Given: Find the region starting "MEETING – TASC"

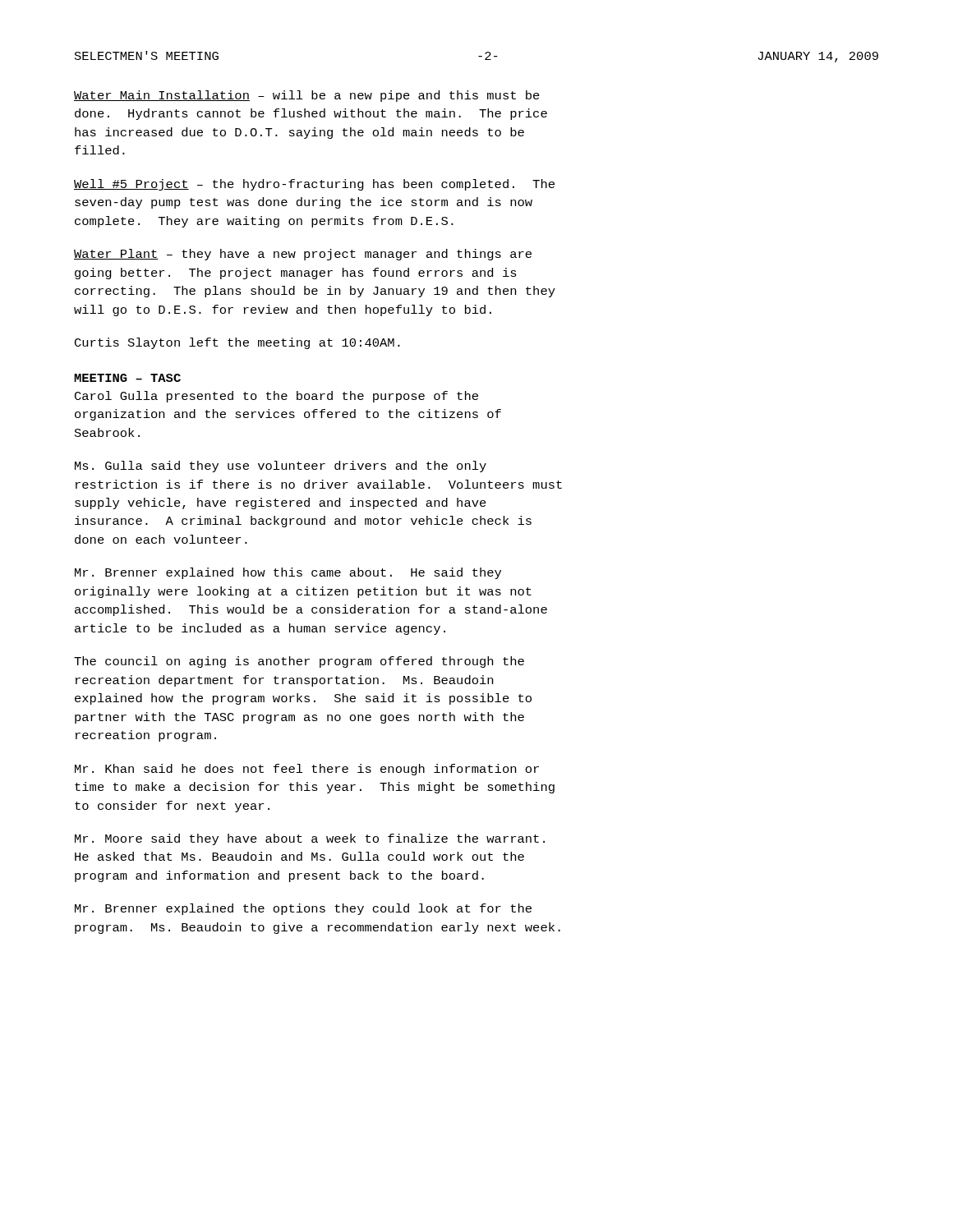Looking at the screenshot, I should tap(127, 378).
